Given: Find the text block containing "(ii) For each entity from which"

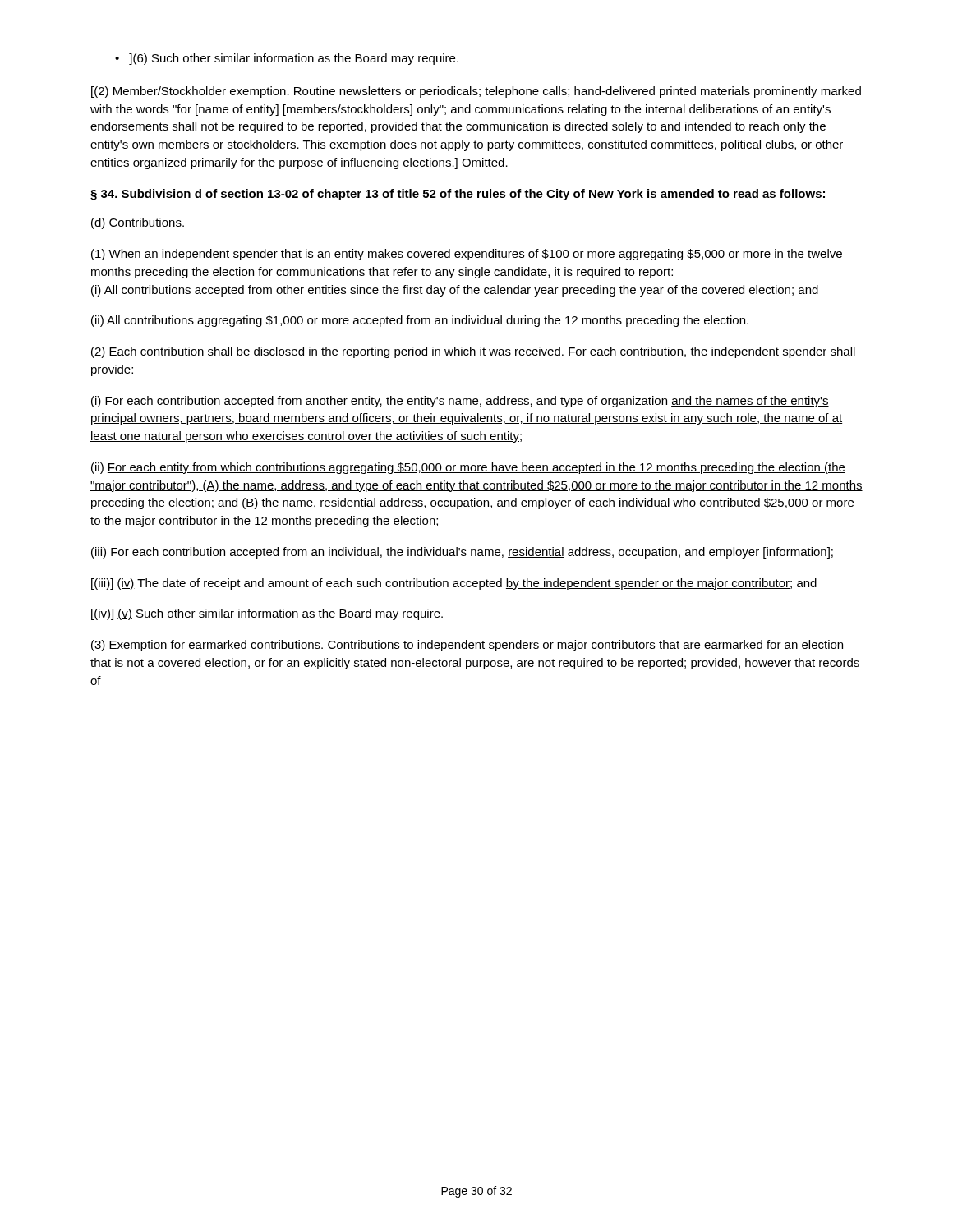Looking at the screenshot, I should [476, 494].
